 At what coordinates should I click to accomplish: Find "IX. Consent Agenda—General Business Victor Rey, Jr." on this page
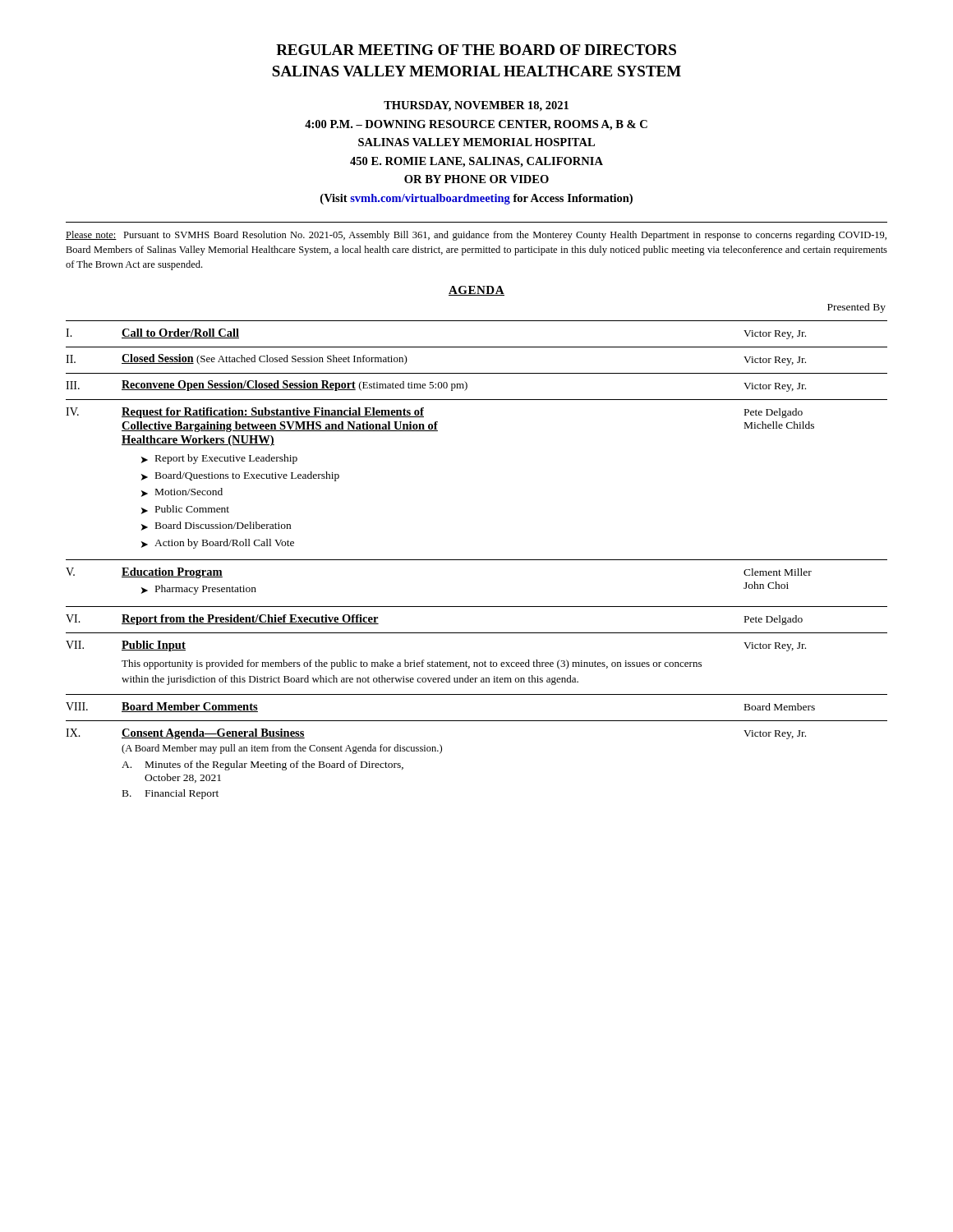[x=213, y=734]
